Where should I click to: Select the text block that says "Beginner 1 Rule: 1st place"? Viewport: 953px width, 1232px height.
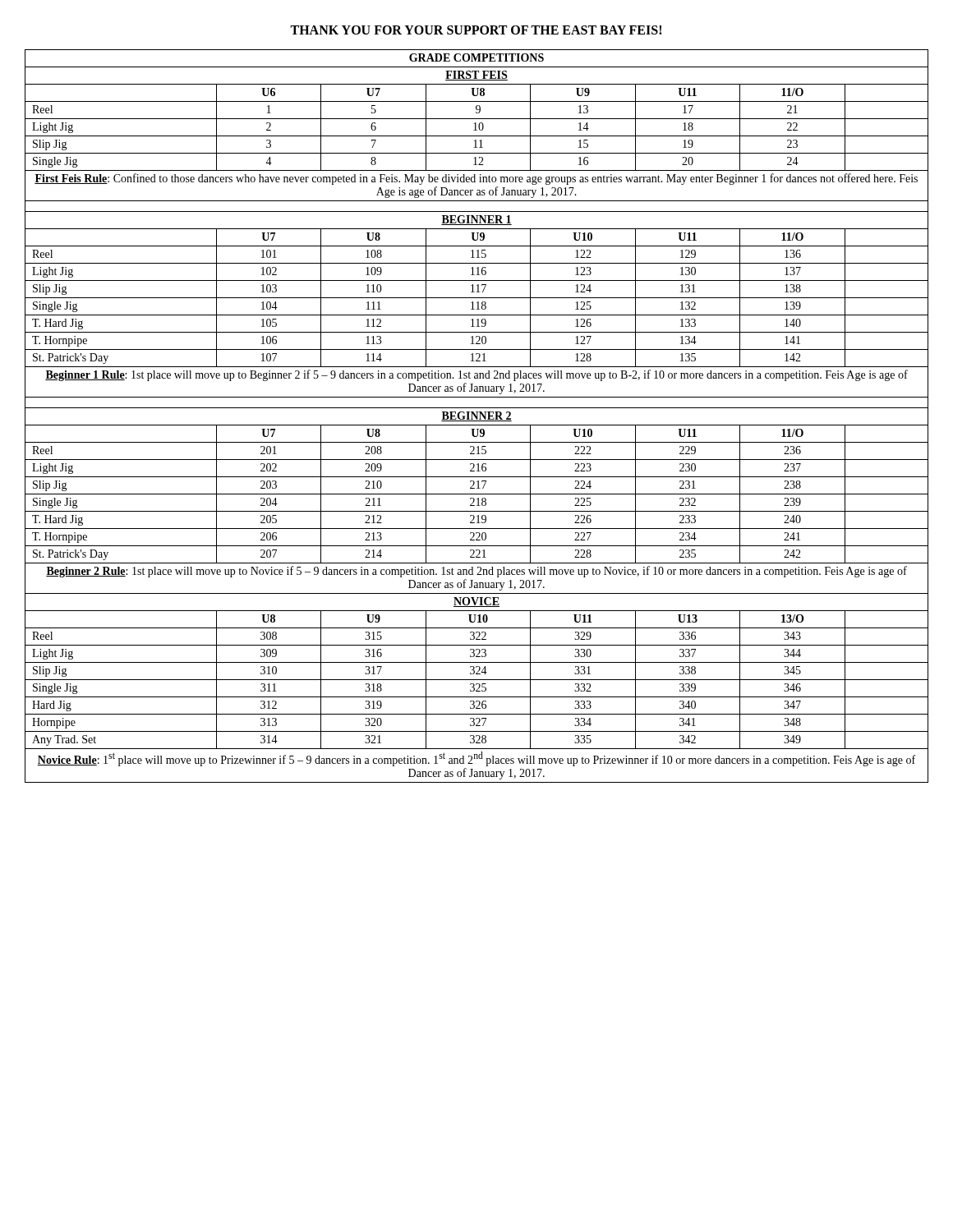[x=476, y=381]
